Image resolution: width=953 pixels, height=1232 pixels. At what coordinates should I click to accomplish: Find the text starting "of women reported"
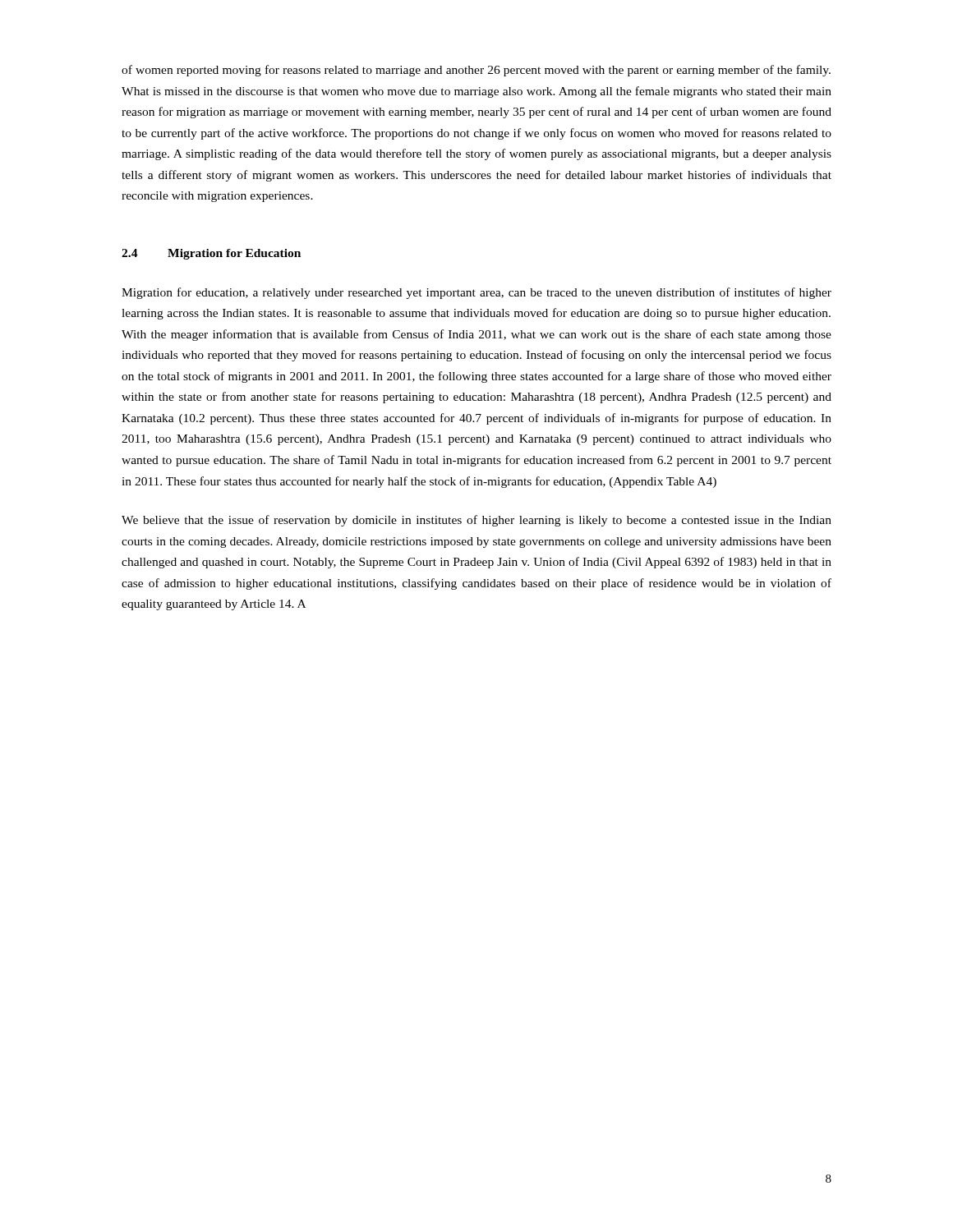tap(476, 132)
